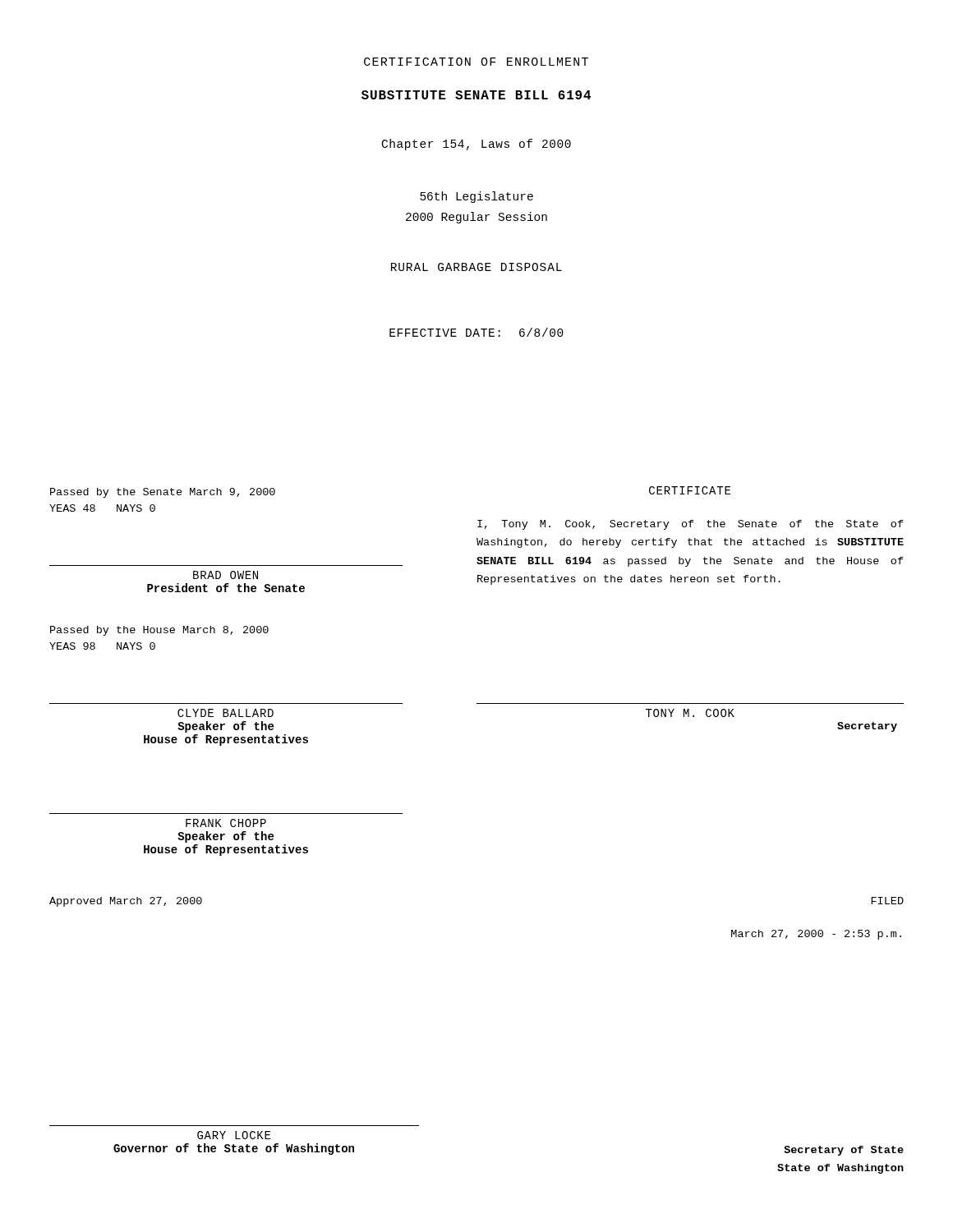The width and height of the screenshot is (953, 1232).
Task: Point to the block starting "CLYDE BALLARD Speaker of the"
Action: [226, 725]
